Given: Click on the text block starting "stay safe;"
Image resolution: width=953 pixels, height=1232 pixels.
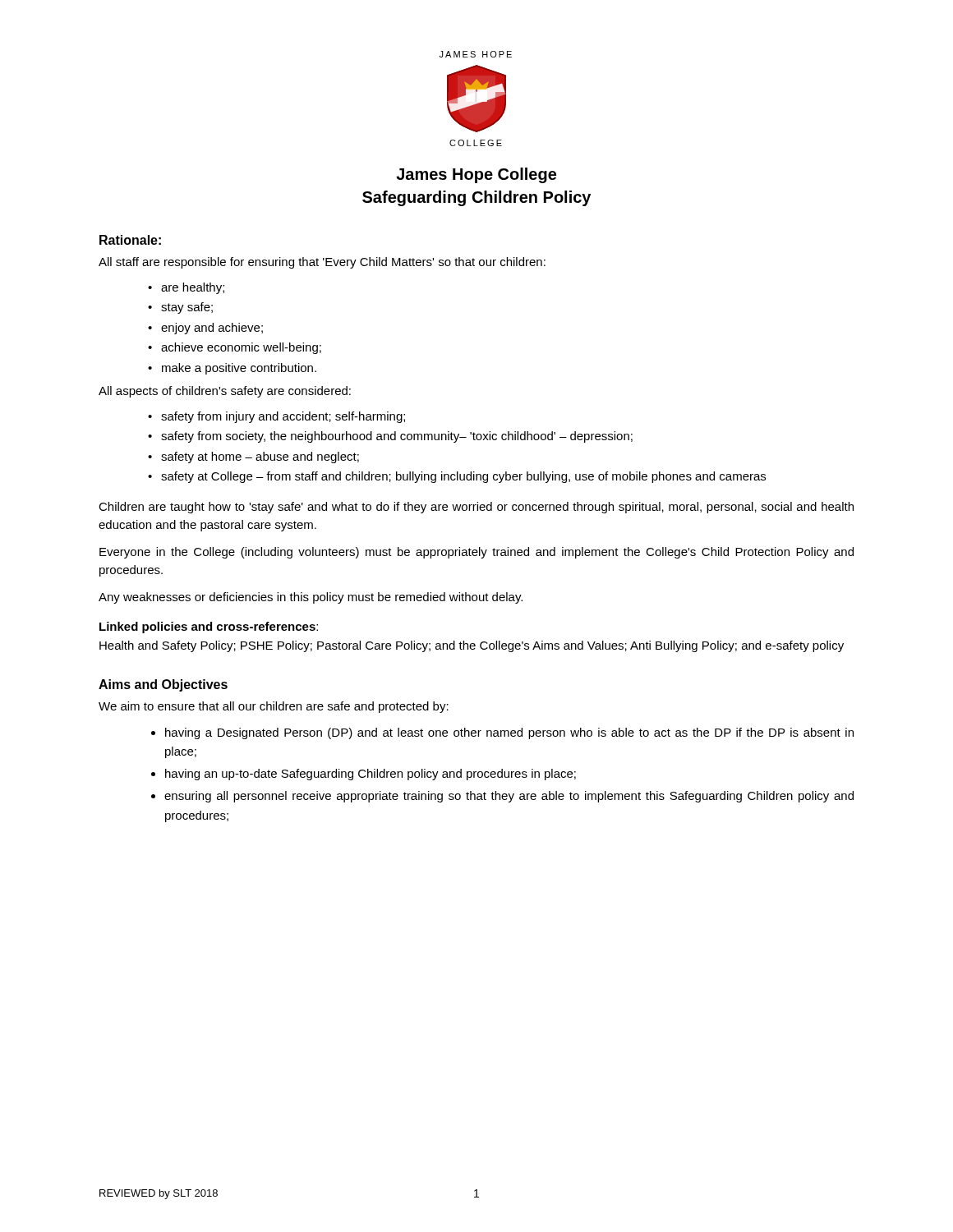Looking at the screenshot, I should pyautogui.click(x=187, y=307).
